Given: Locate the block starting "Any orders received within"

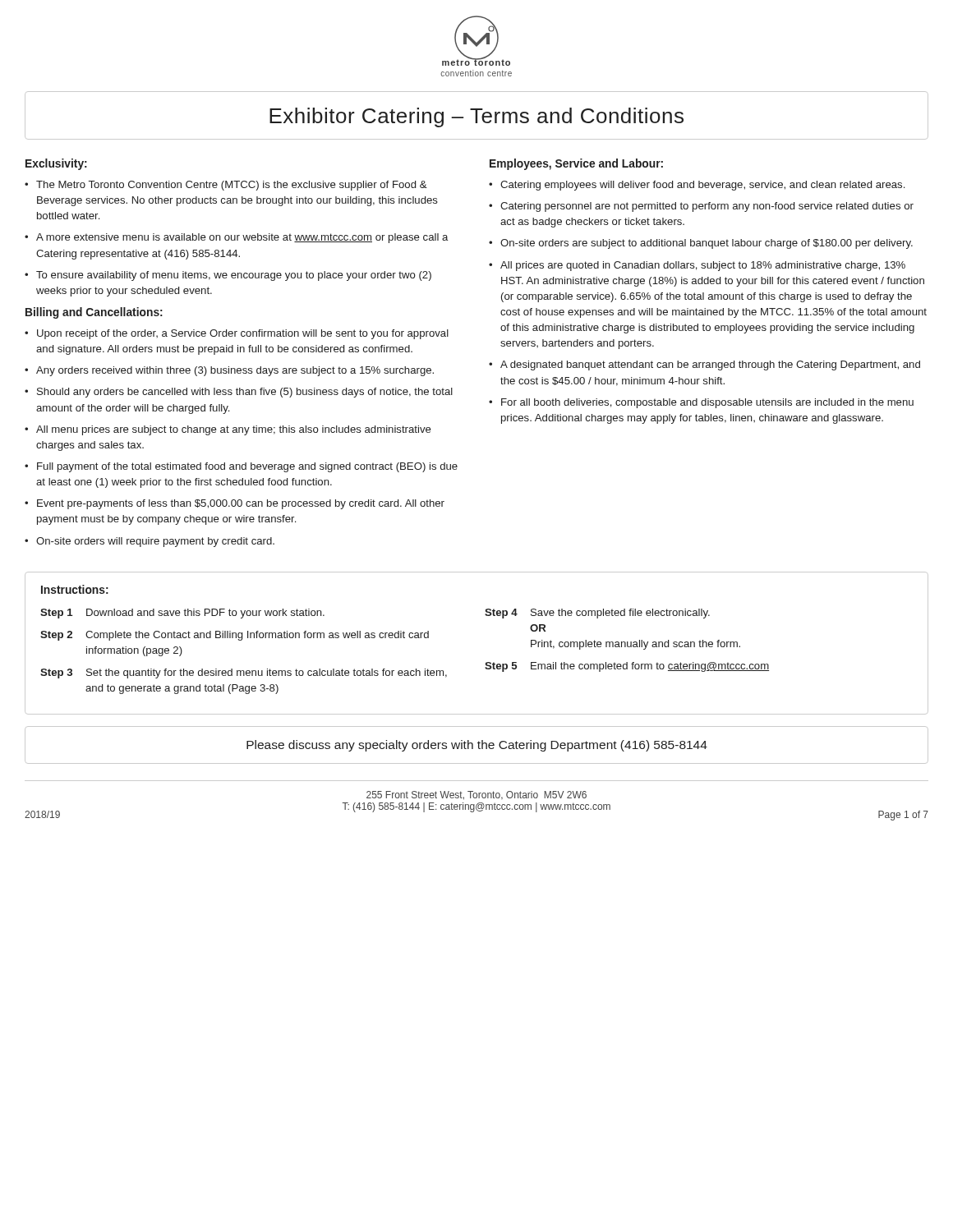Looking at the screenshot, I should [x=235, y=370].
